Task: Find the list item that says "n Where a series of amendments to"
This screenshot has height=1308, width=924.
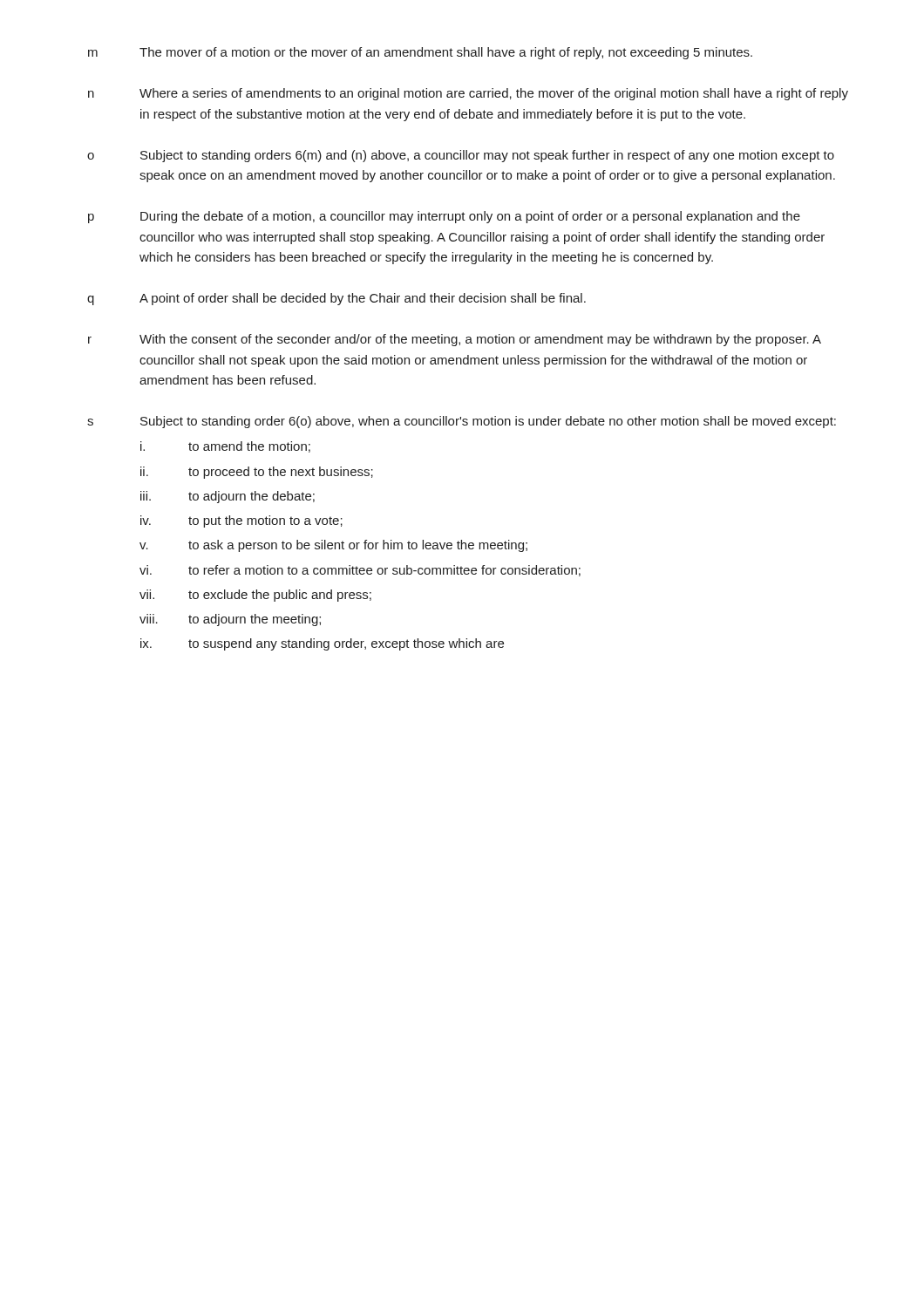Action: point(471,103)
